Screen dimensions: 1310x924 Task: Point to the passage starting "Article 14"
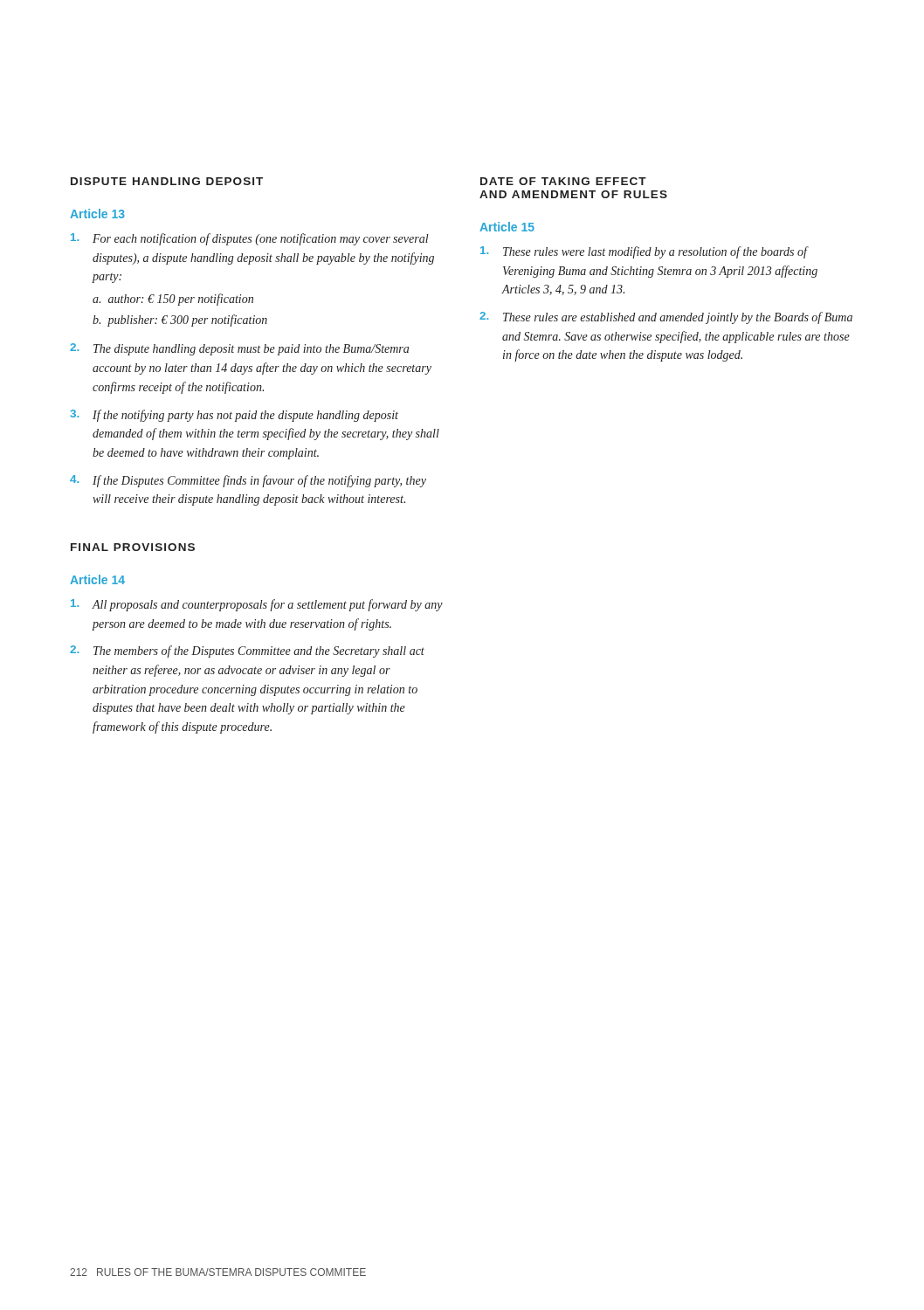pyautogui.click(x=97, y=580)
